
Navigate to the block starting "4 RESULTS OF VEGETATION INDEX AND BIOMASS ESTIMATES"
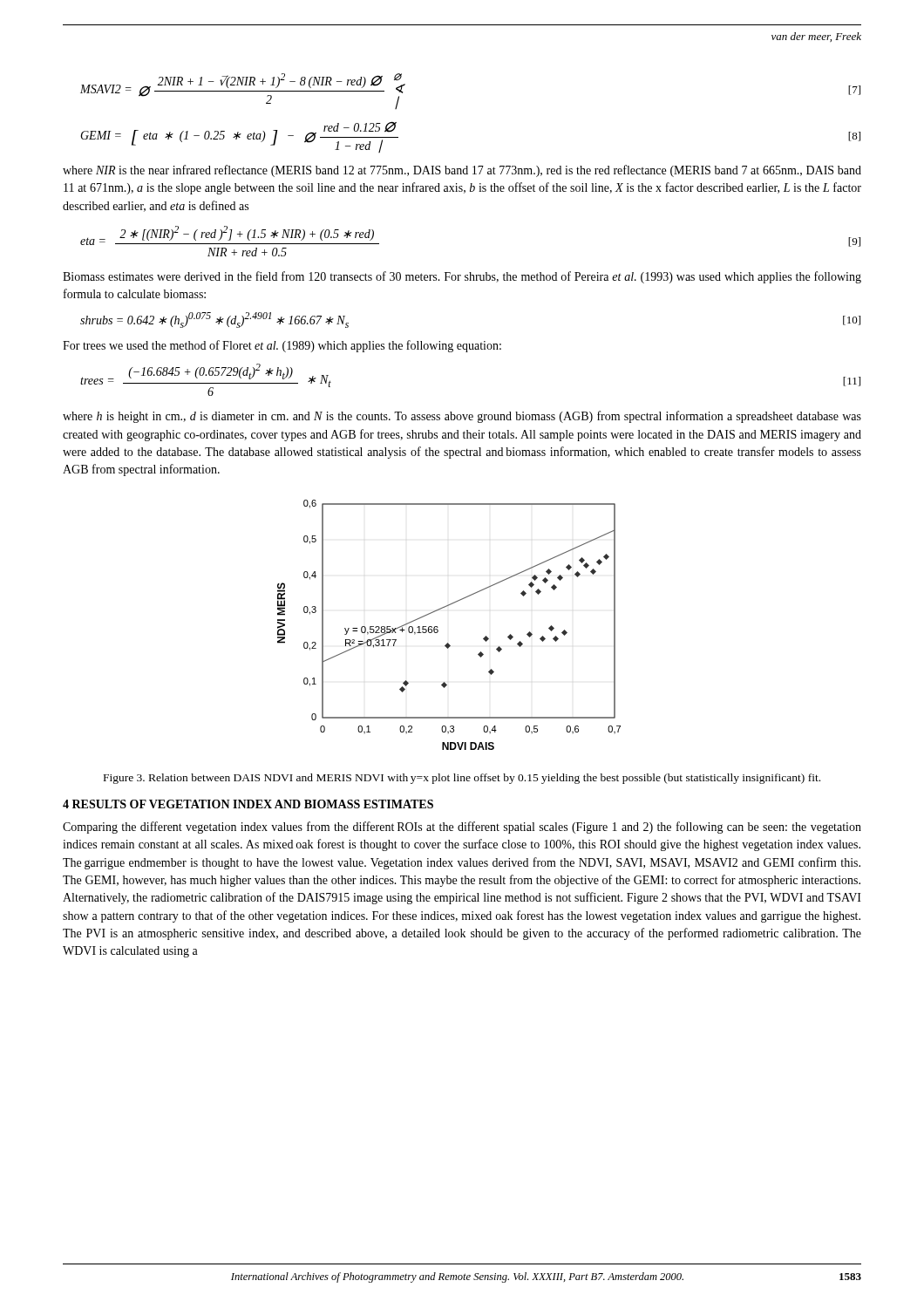pyautogui.click(x=248, y=805)
